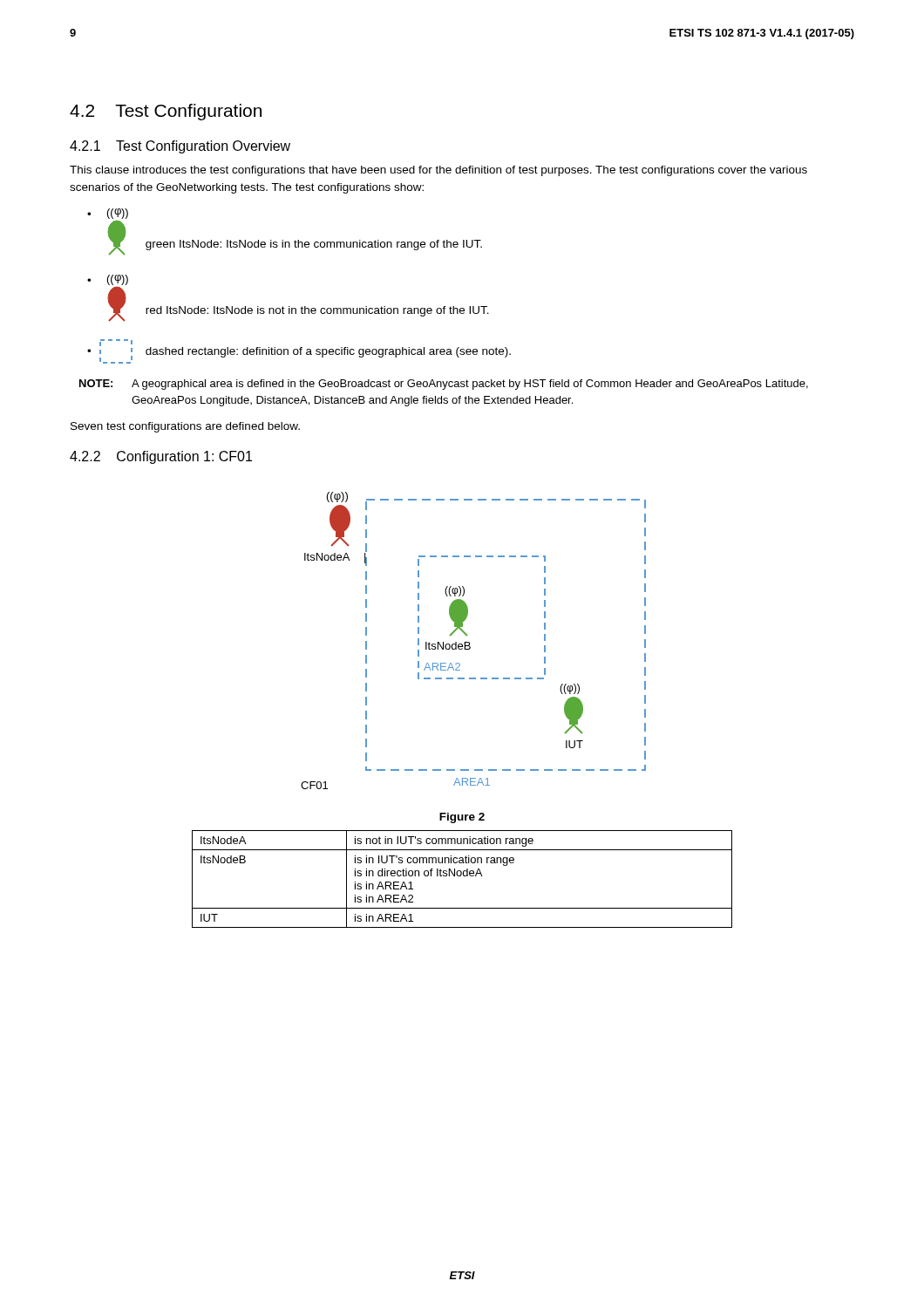Select the table
Screen dimensions: 1308x924
(462, 879)
